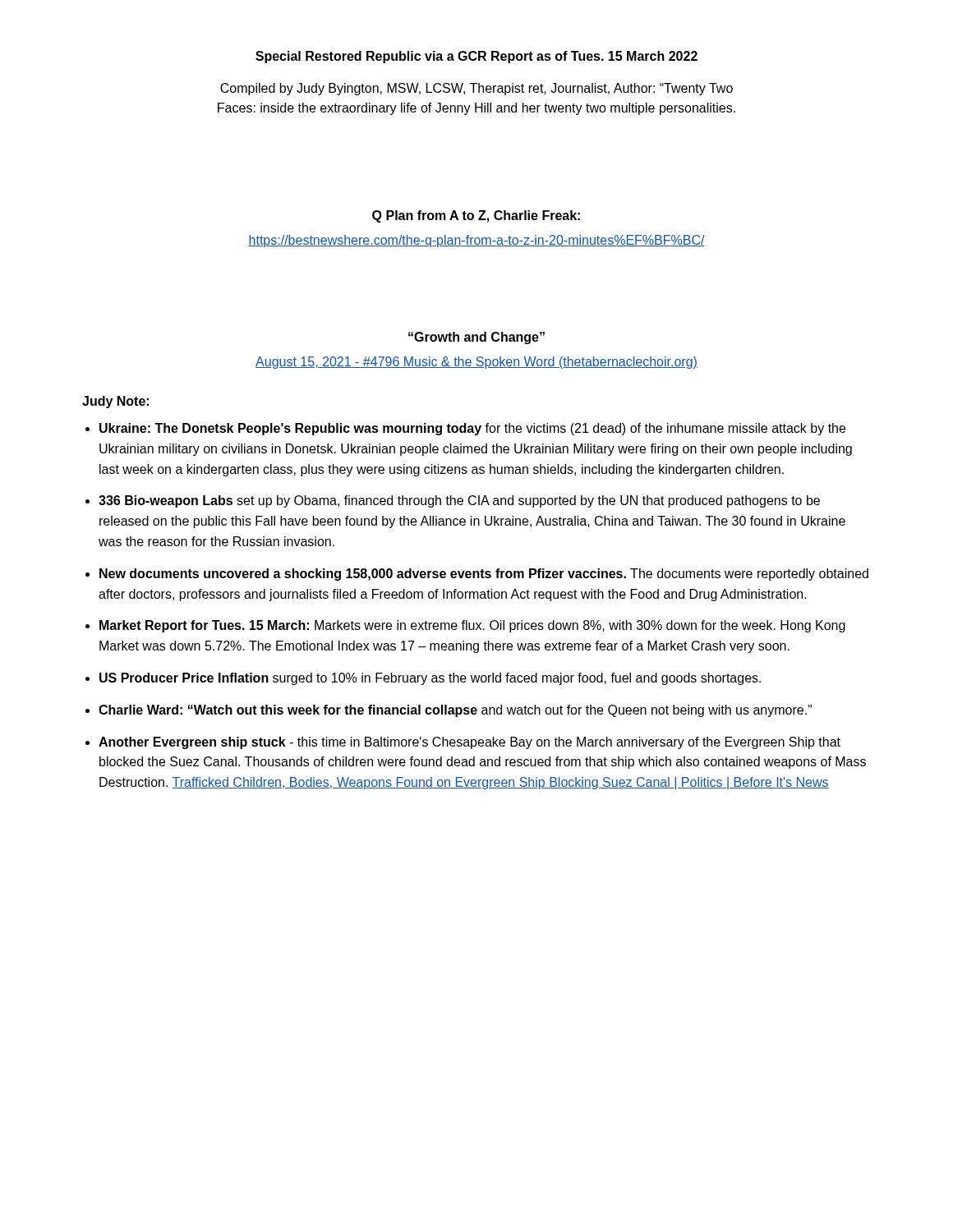Find the block on this page that starts "Market Report for Tues. 15"
Screen dimensions: 1232x953
pyautogui.click(x=472, y=636)
